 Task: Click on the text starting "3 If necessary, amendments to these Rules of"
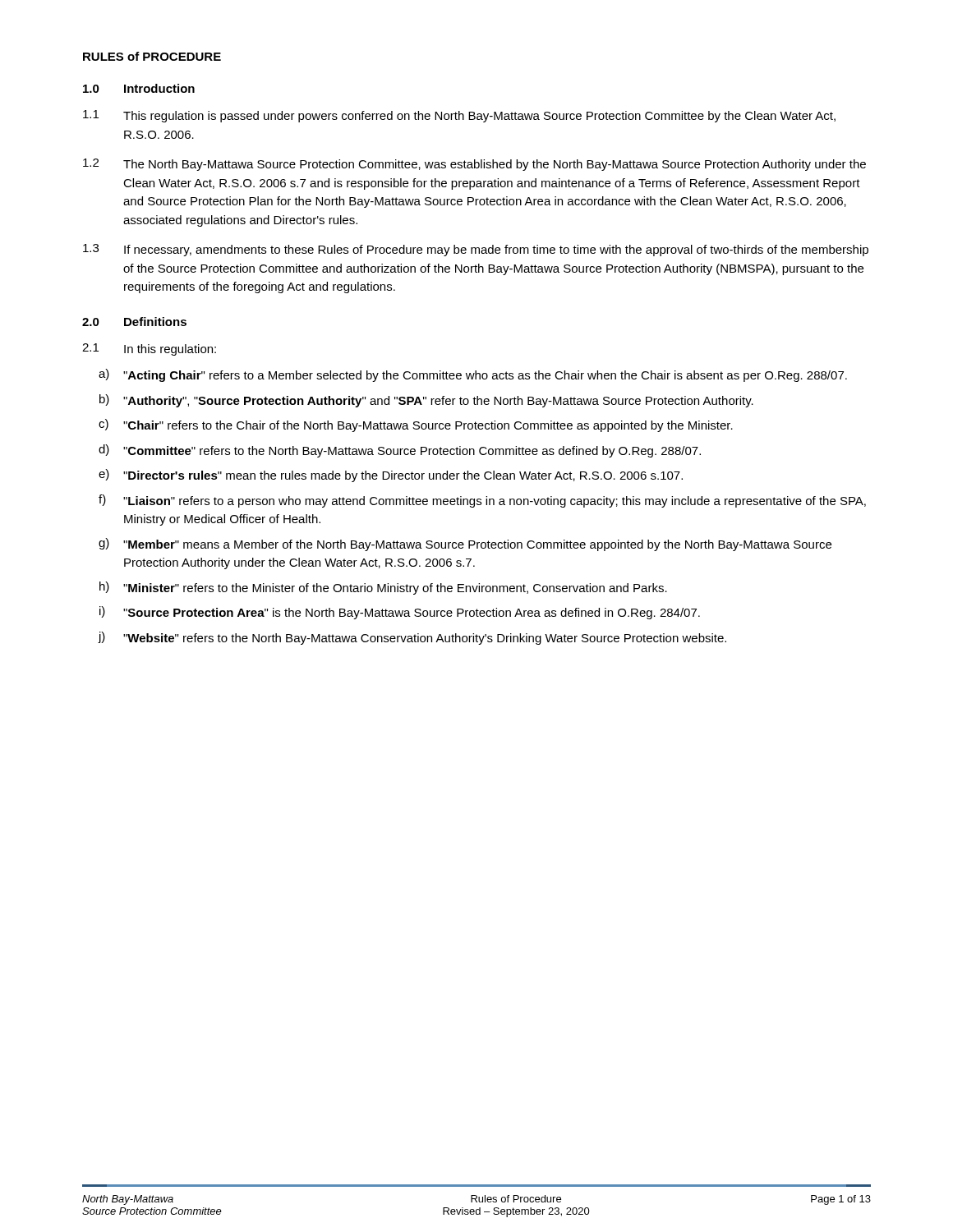476,268
